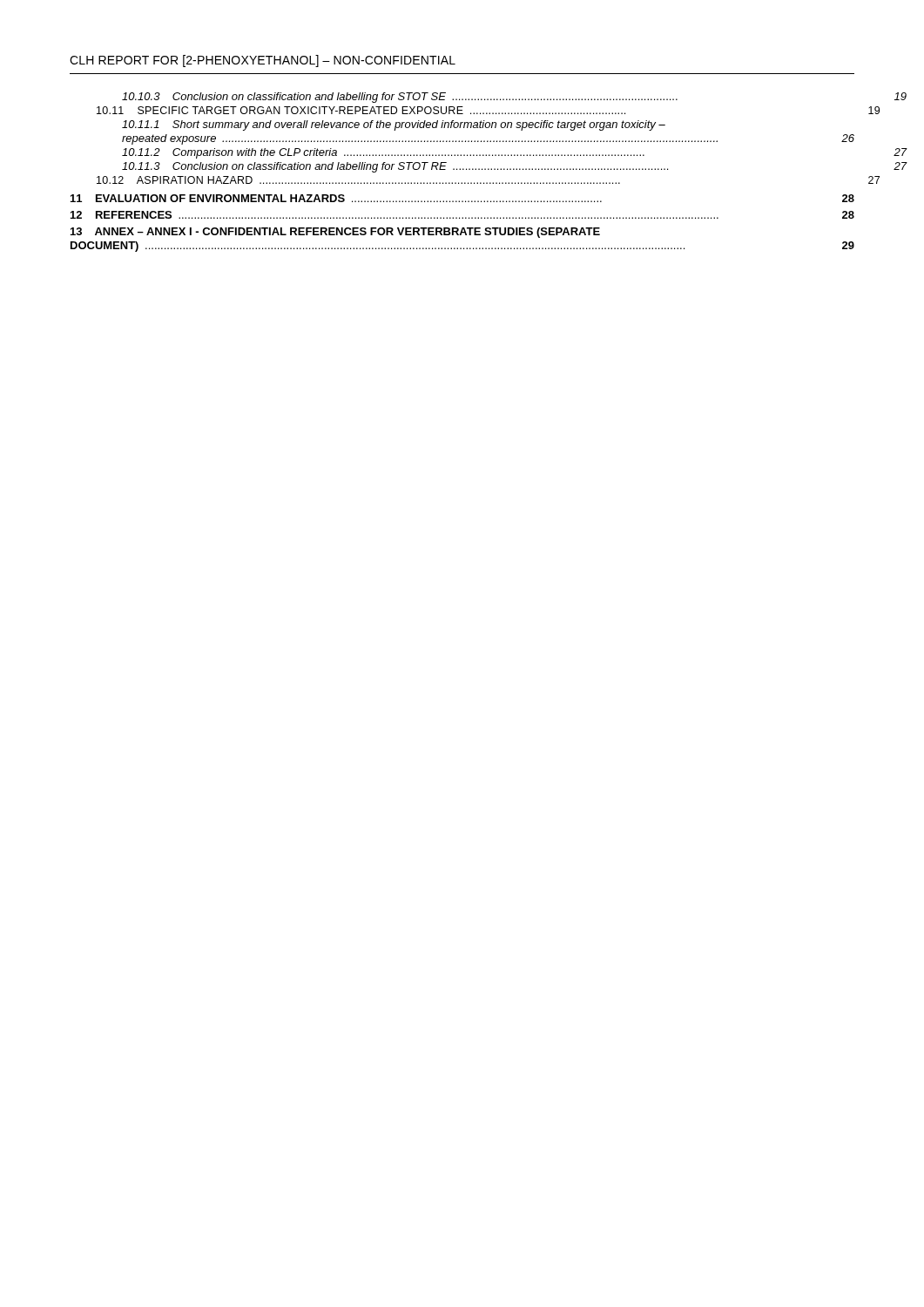The image size is (924, 1307).
Task: Find the list item with the text "10.11 SPECIFIC TARGET ORGAN"
Action: tap(488, 110)
